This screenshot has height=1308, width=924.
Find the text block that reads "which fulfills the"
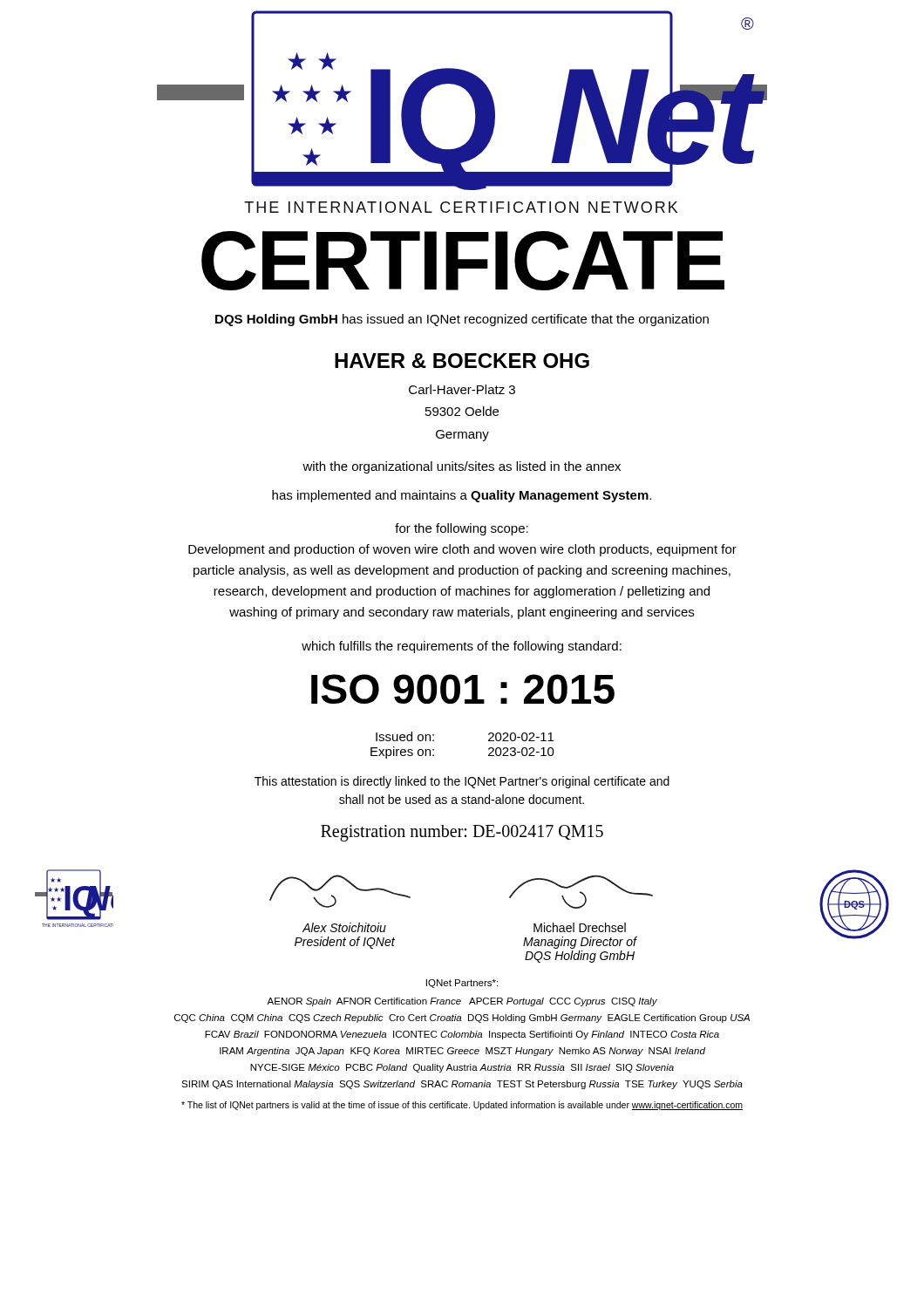pyautogui.click(x=462, y=646)
